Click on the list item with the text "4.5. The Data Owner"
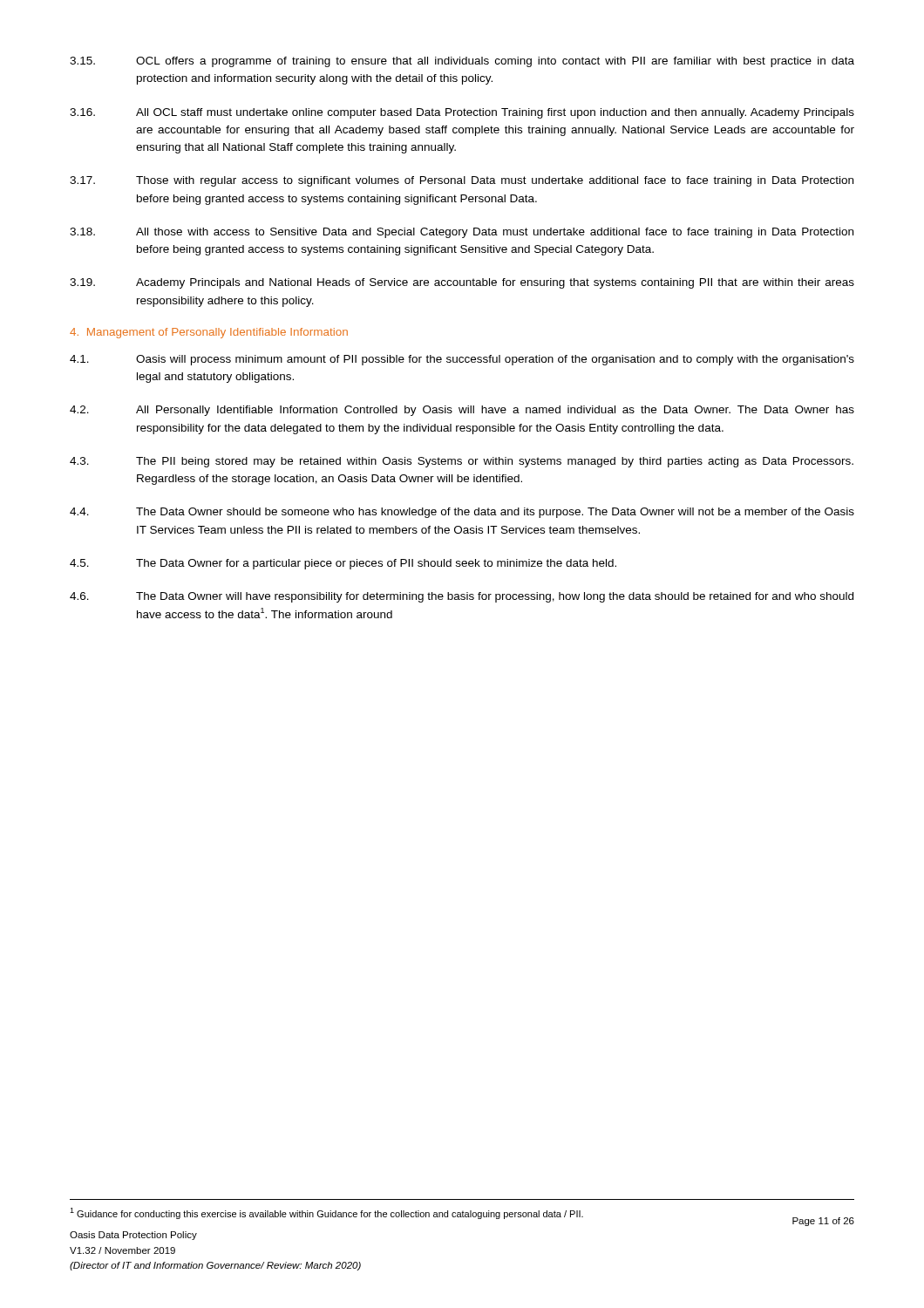 tap(462, 563)
